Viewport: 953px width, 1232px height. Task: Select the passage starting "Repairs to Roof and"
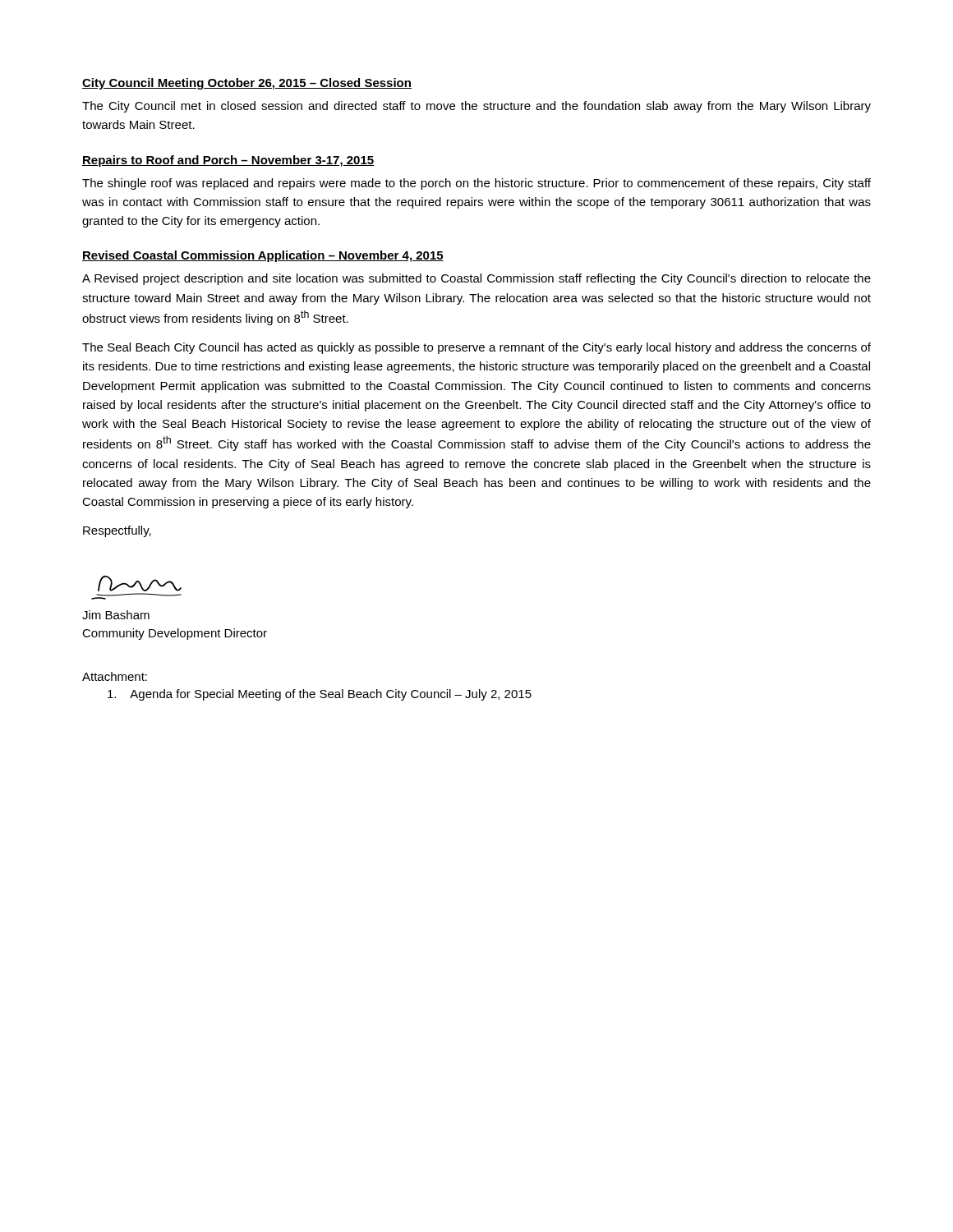click(228, 159)
